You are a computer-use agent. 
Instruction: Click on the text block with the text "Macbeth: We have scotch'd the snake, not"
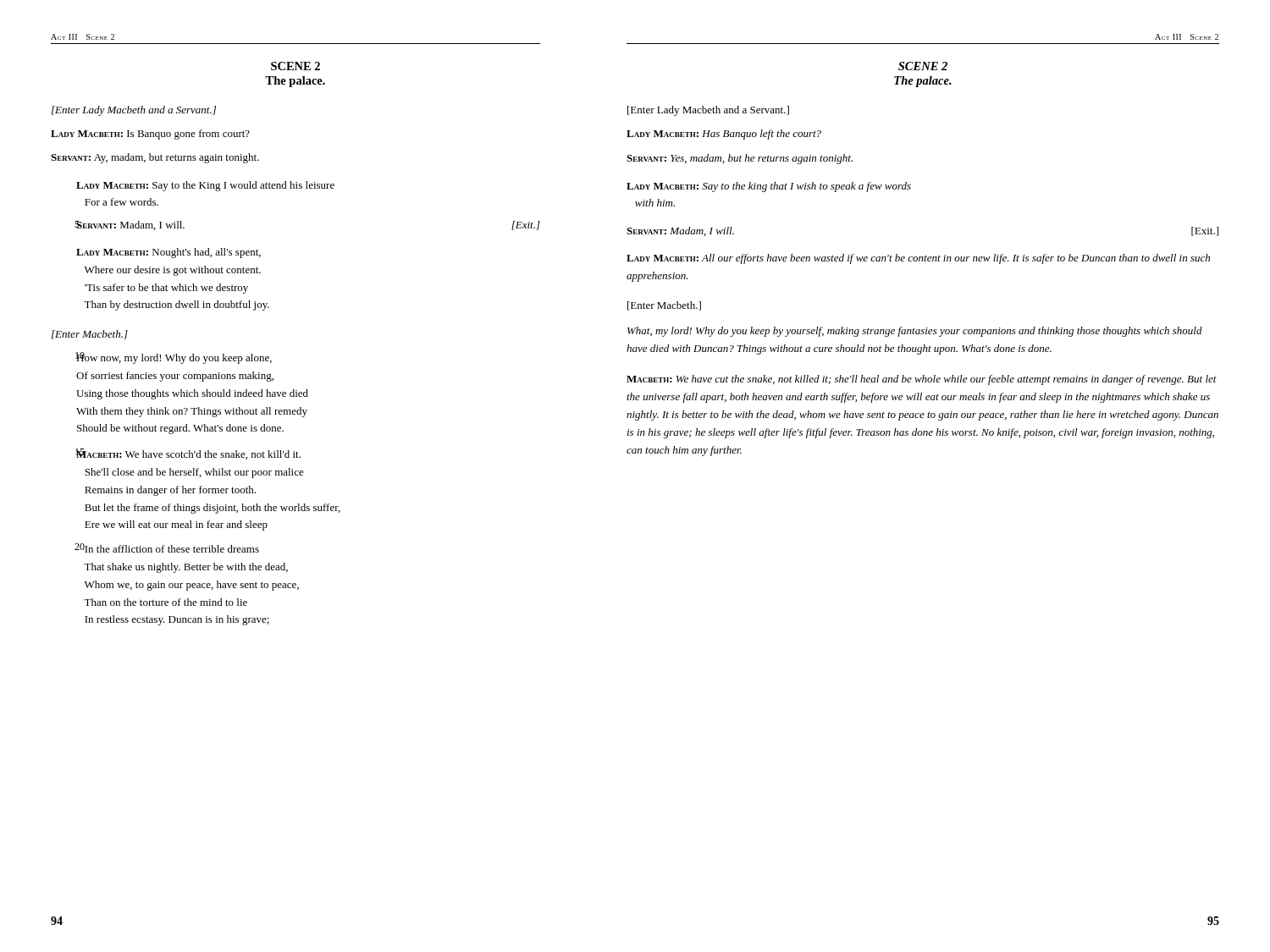click(208, 489)
